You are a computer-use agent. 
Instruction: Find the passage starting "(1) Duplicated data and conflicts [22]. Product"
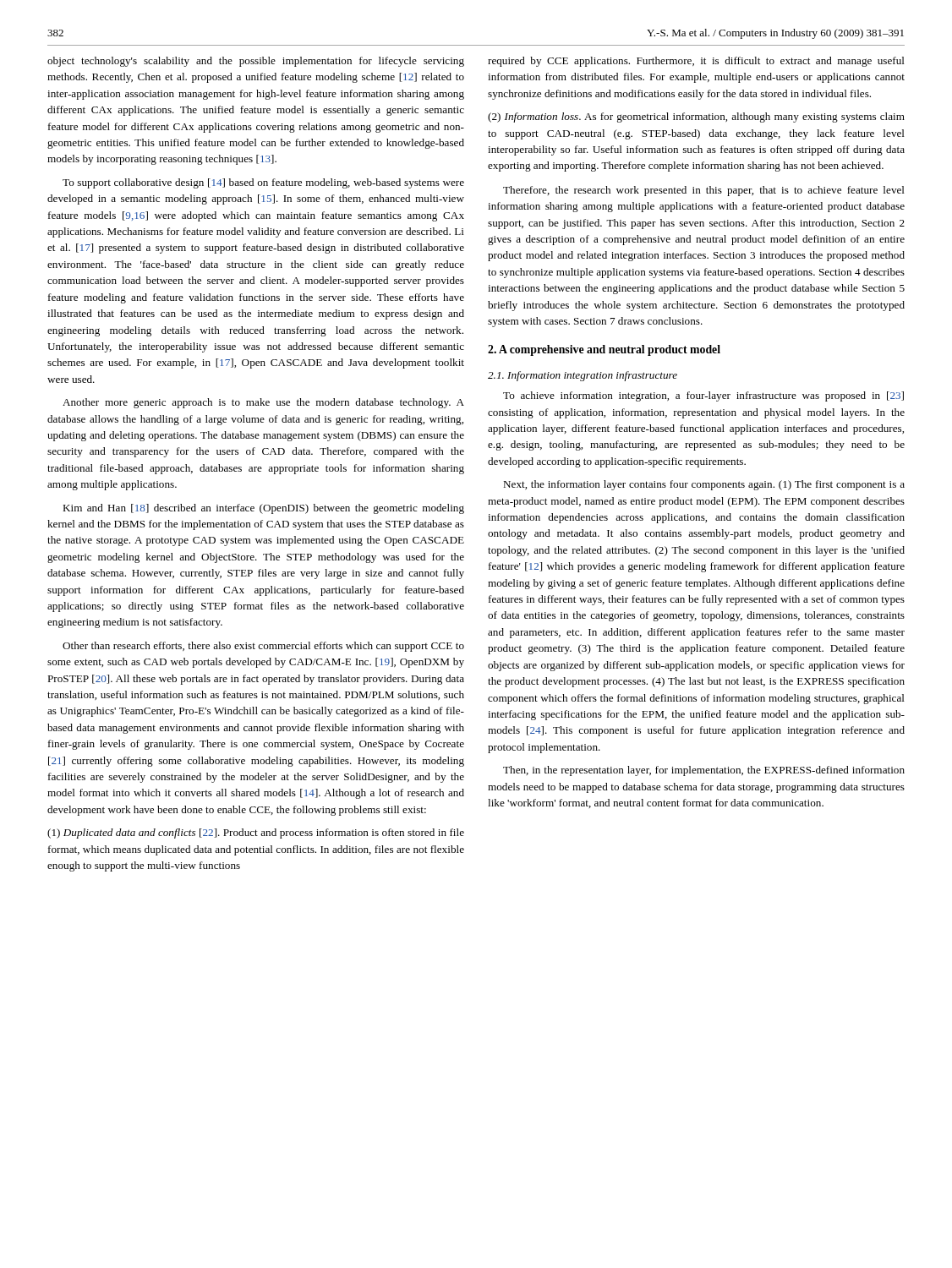pos(256,849)
